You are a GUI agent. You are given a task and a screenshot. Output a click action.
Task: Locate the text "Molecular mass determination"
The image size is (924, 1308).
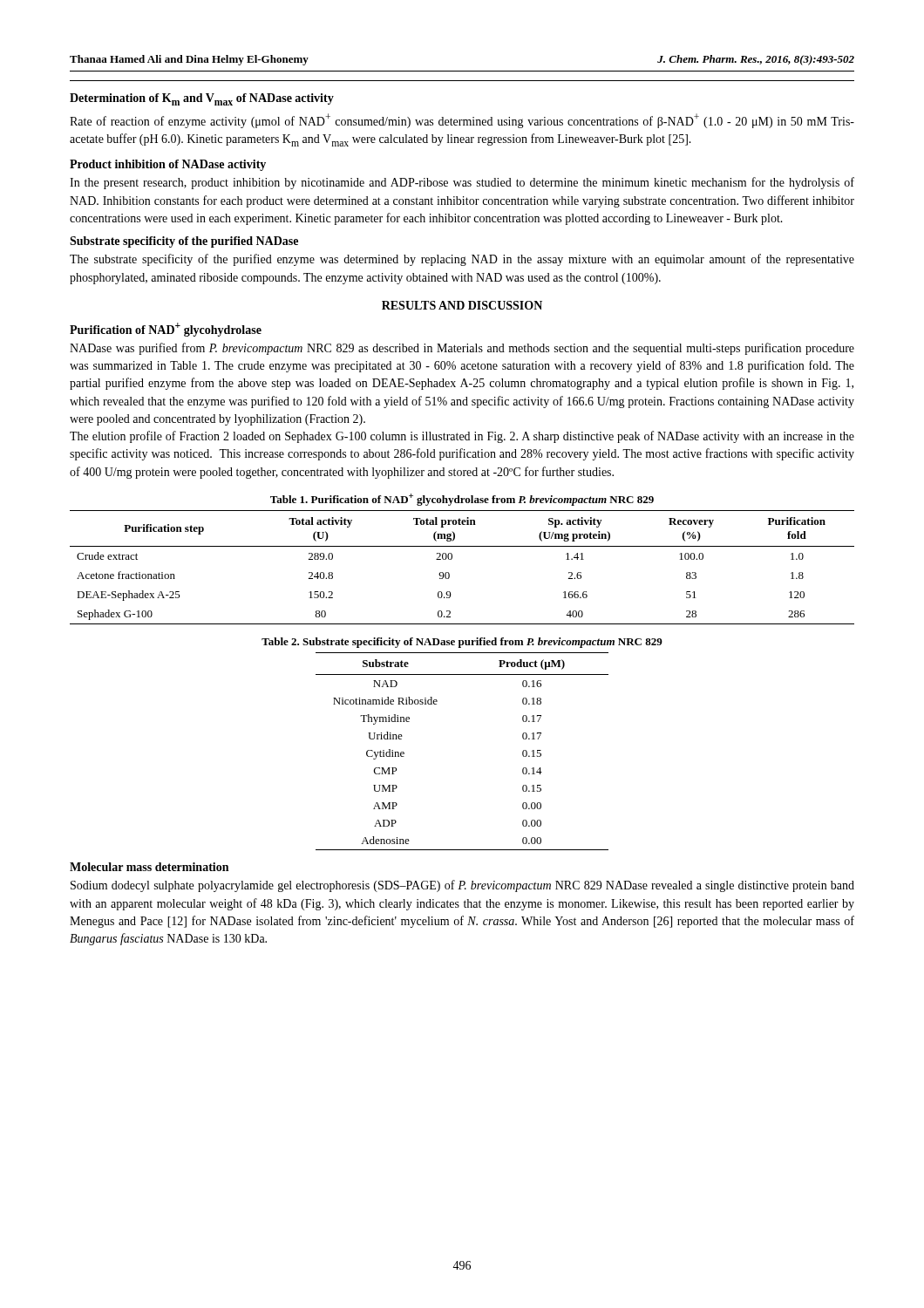click(x=149, y=867)
